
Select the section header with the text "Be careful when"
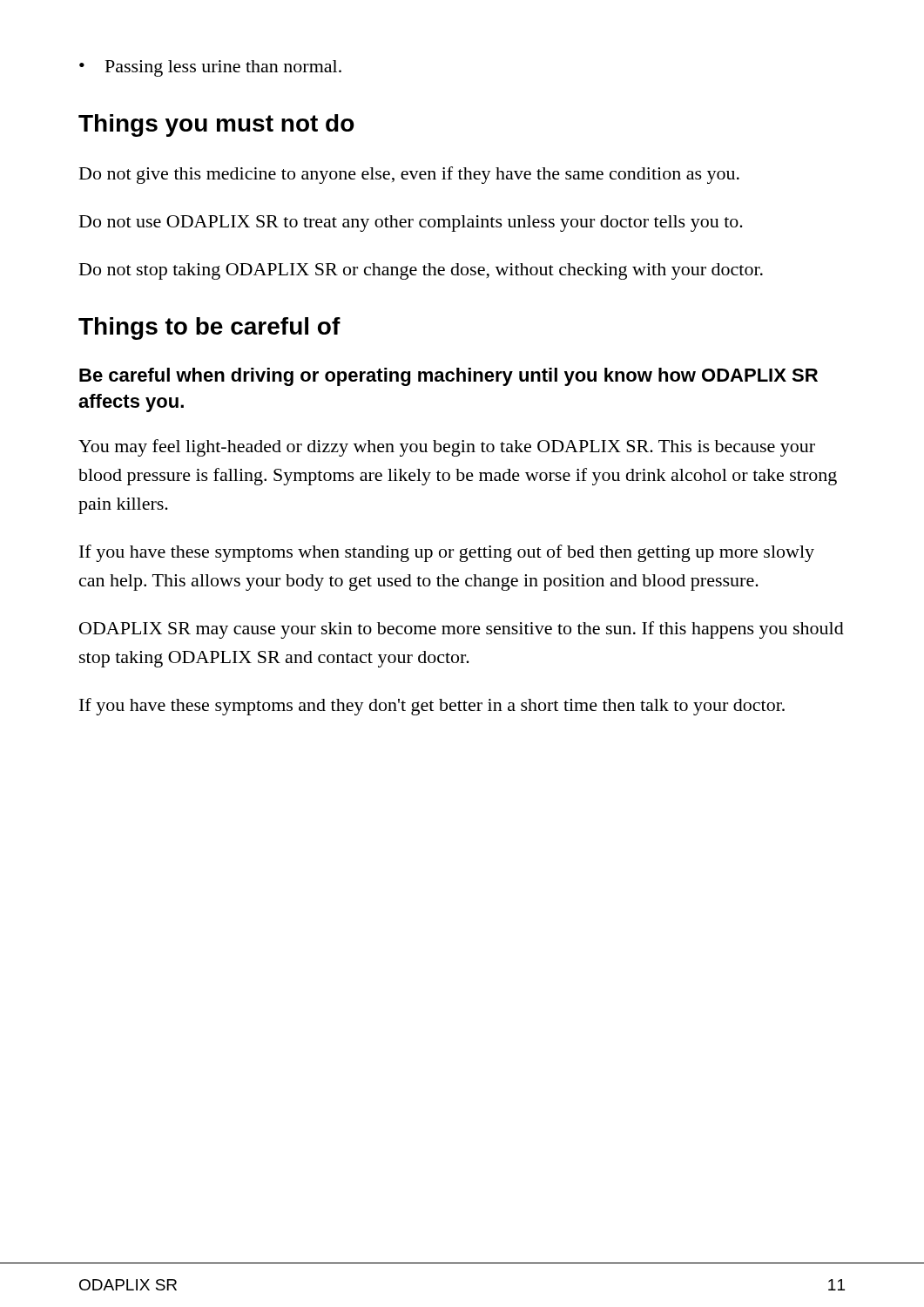[x=448, y=388]
